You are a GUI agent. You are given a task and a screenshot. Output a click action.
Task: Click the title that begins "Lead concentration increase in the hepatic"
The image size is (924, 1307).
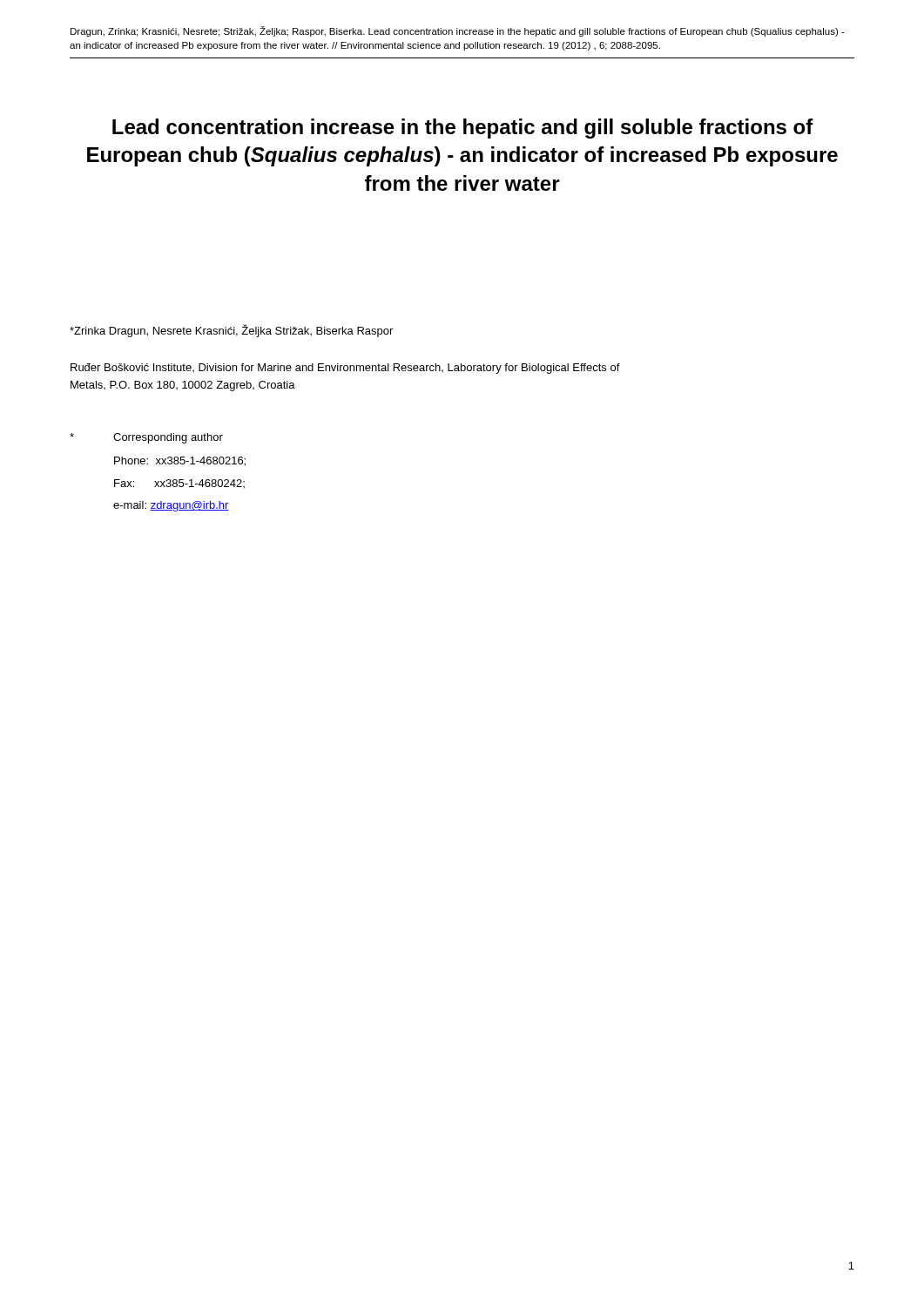pyautogui.click(x=462, y=156)
